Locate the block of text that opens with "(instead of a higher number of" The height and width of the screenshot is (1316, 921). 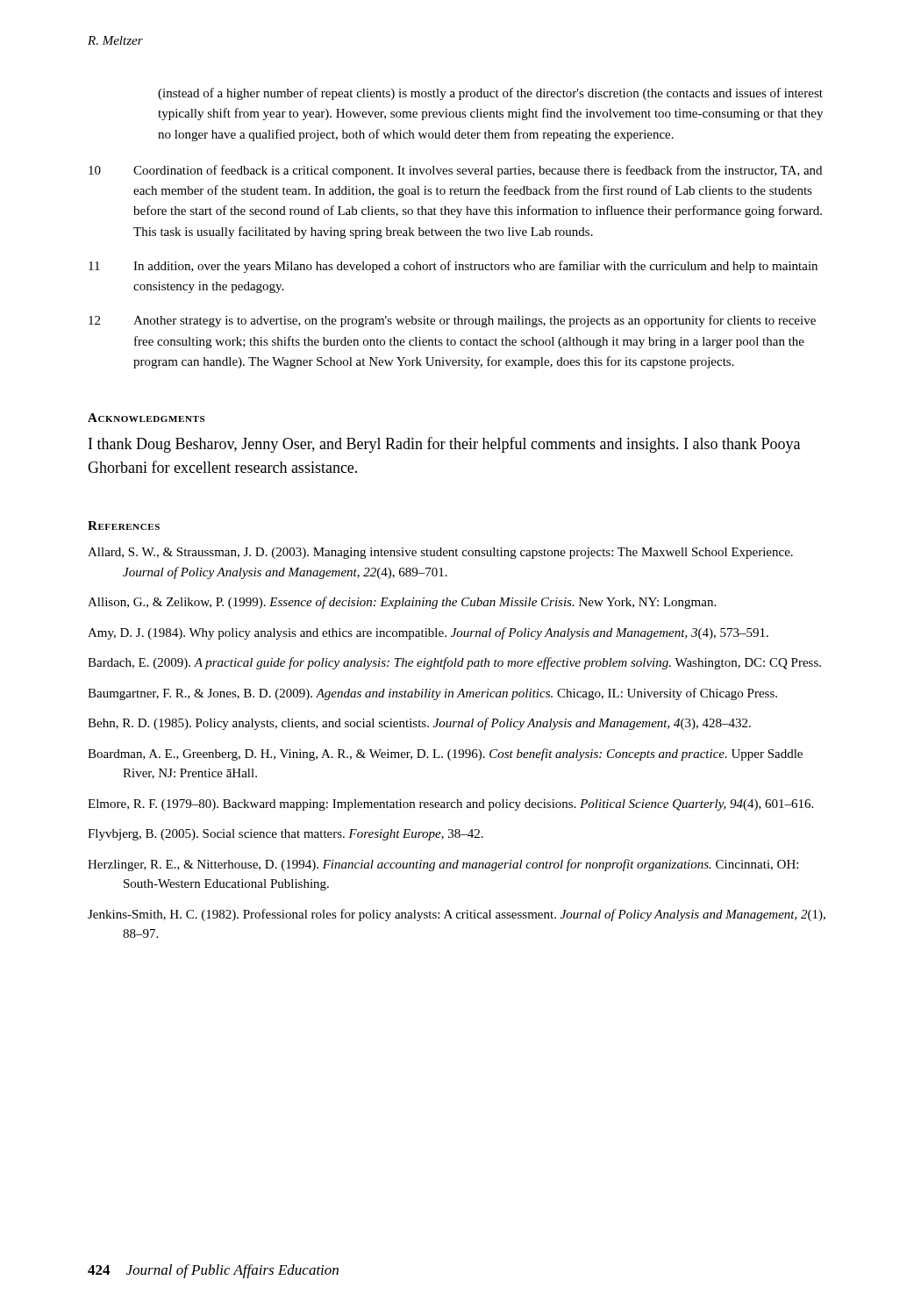(x=490, y=113)
